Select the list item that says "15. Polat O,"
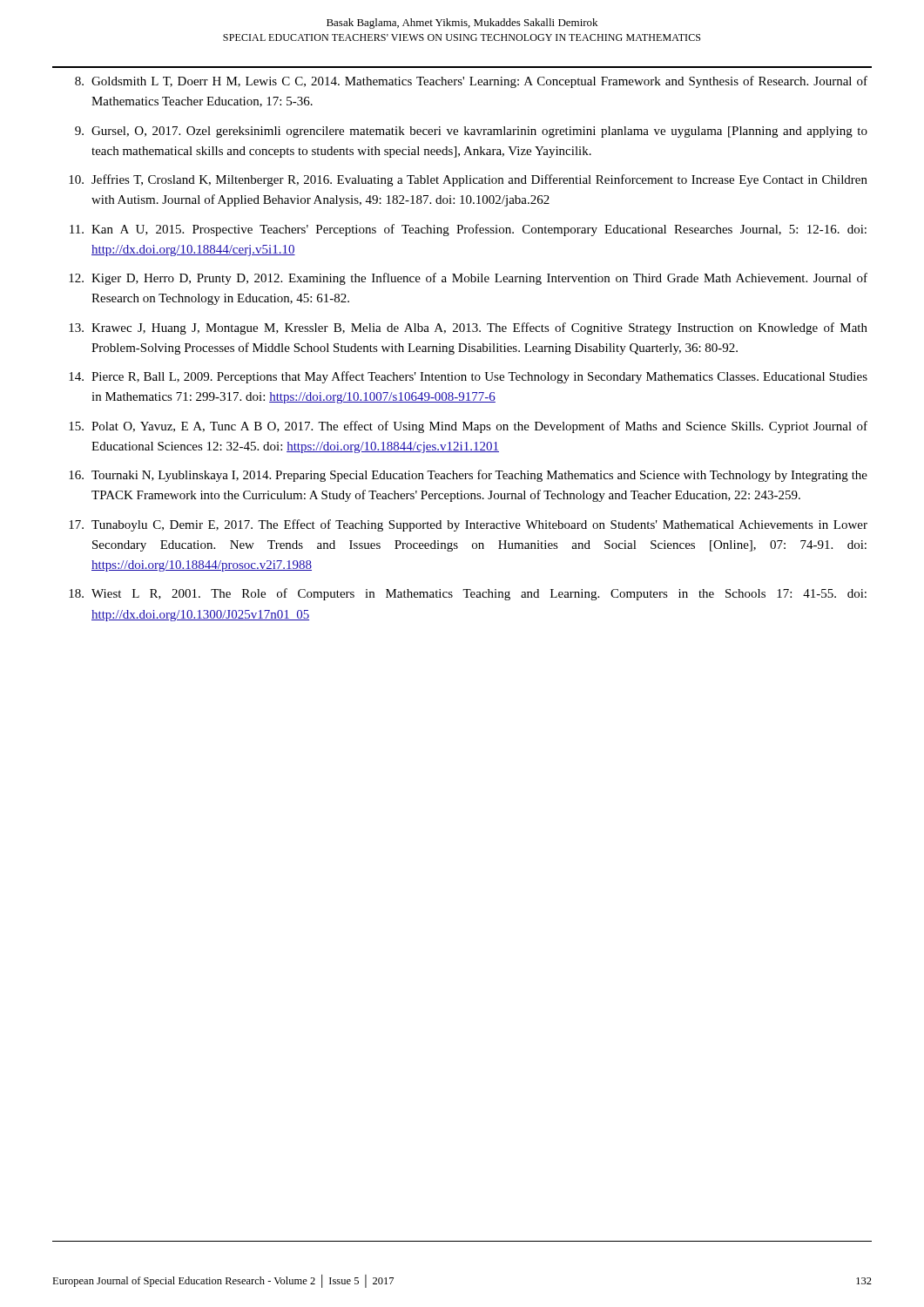Screen dimensions: 1307x924 462,436
